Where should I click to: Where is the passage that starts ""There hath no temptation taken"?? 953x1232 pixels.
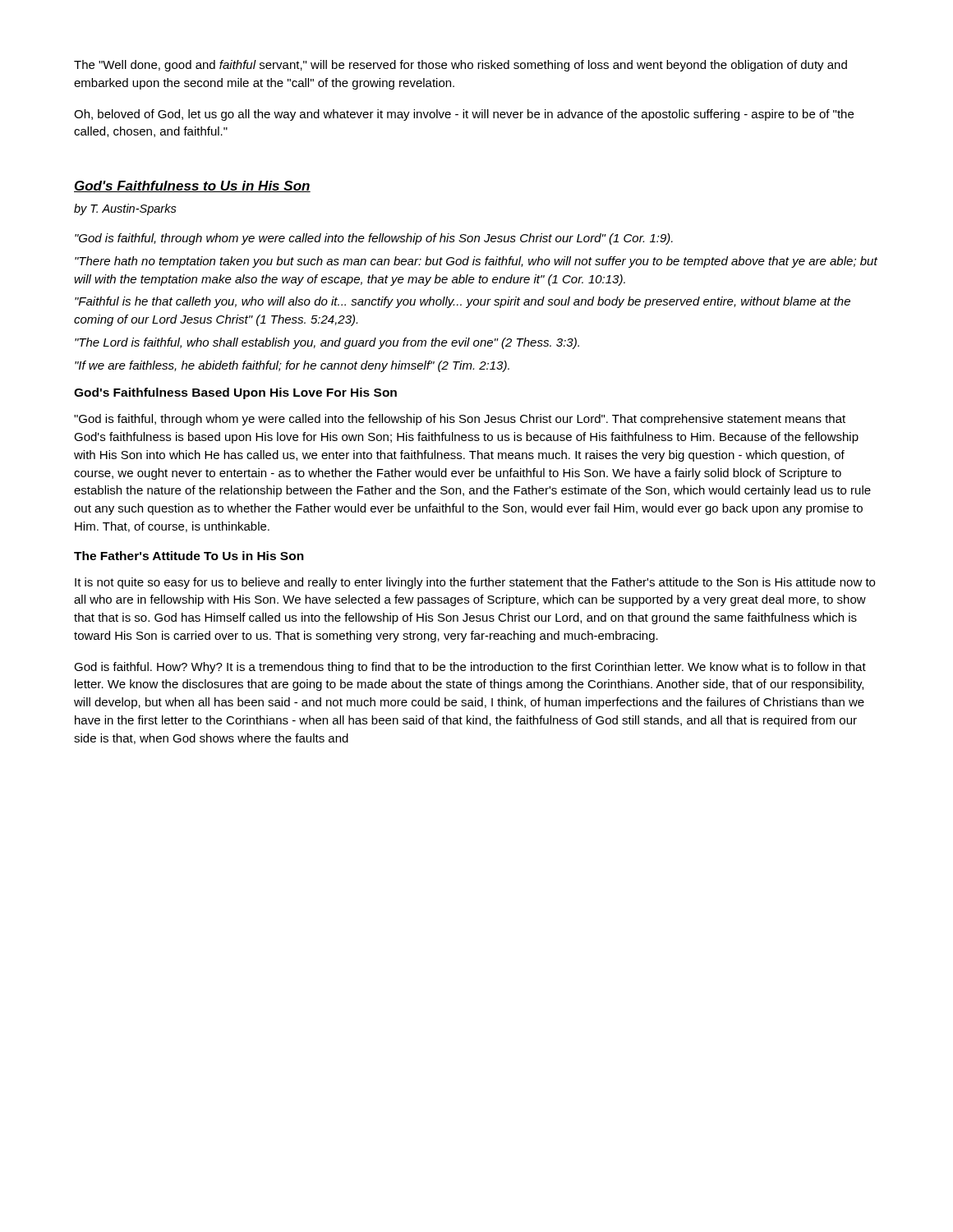click(475, 270)
